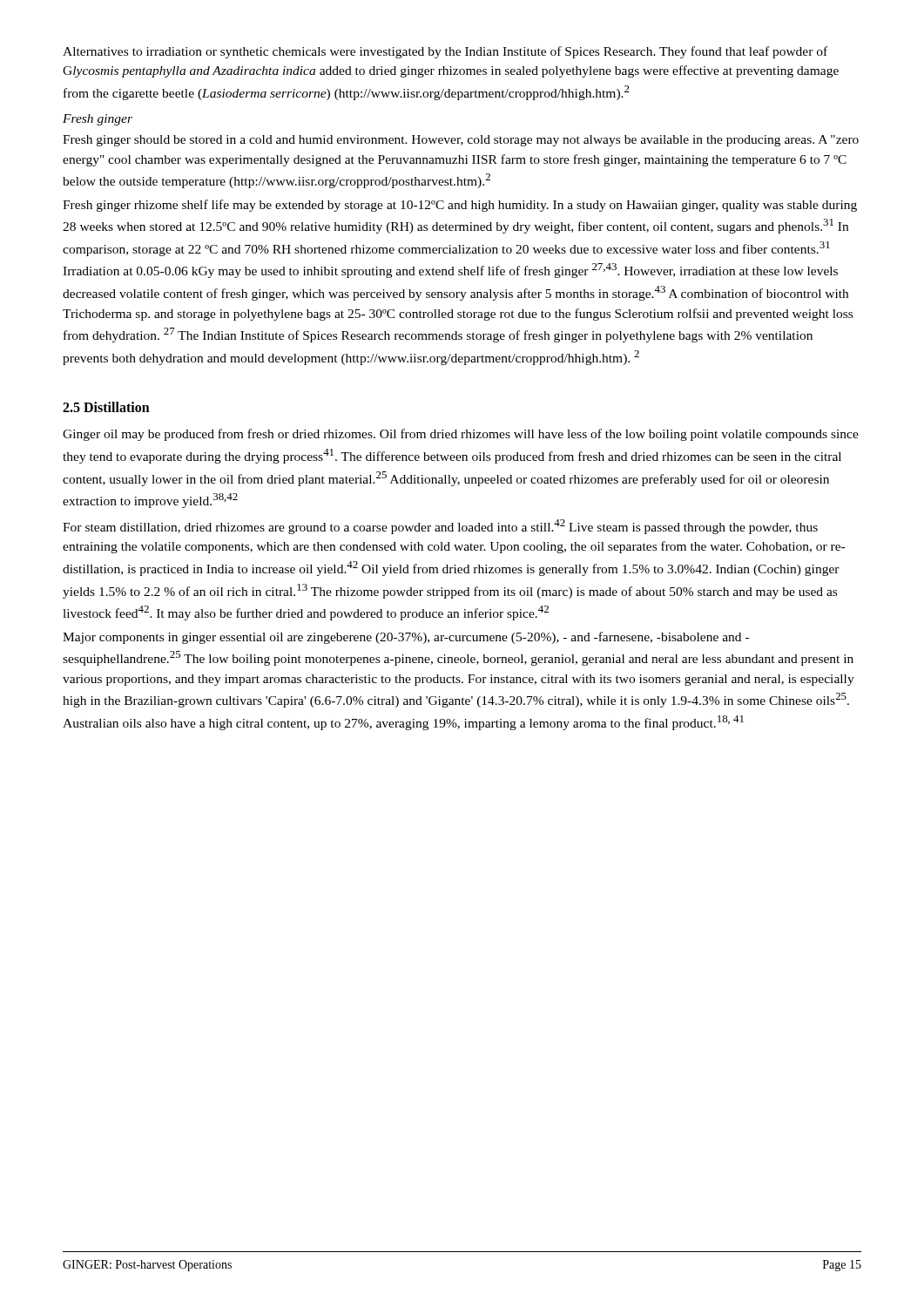Image resolution: width=924 pixels, height=1307 pixels.
Task: Click on the element starting "Fresh ginger rhizome shelf life"
Action: point(460,281)
